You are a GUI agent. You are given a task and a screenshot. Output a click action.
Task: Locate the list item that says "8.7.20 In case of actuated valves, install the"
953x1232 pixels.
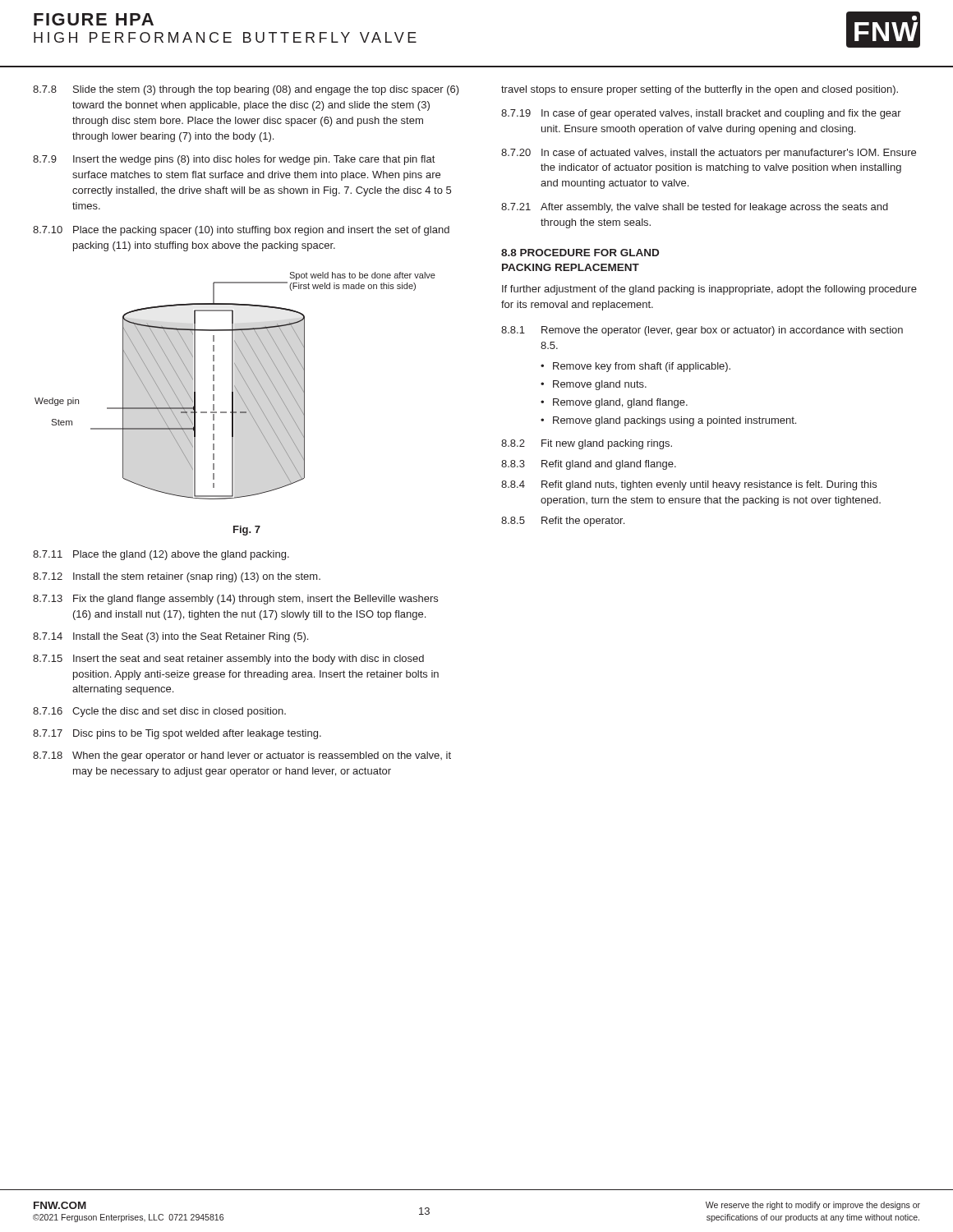coord(711,168)
